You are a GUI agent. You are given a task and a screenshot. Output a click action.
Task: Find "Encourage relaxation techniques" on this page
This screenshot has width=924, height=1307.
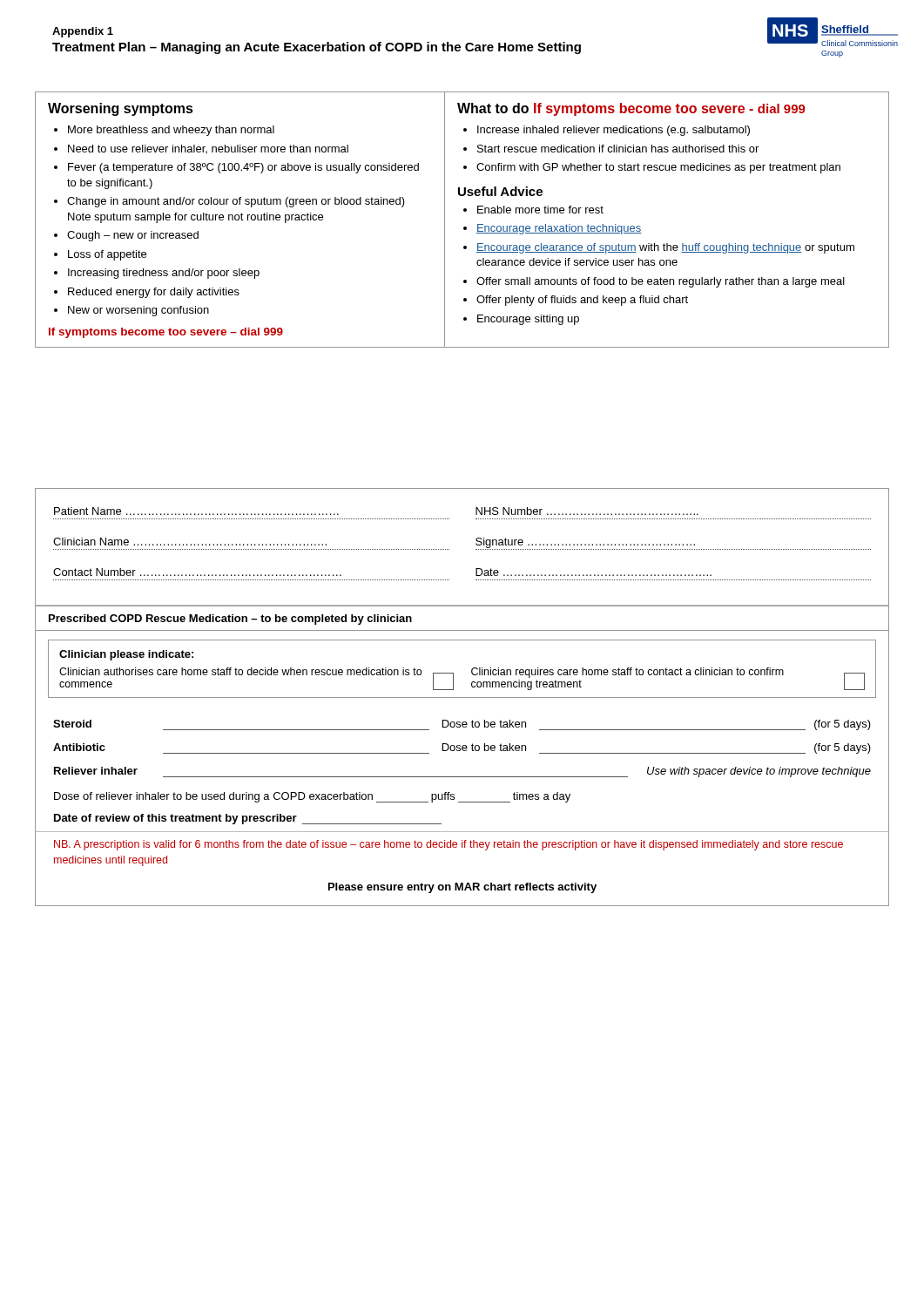tap(559, 228)
